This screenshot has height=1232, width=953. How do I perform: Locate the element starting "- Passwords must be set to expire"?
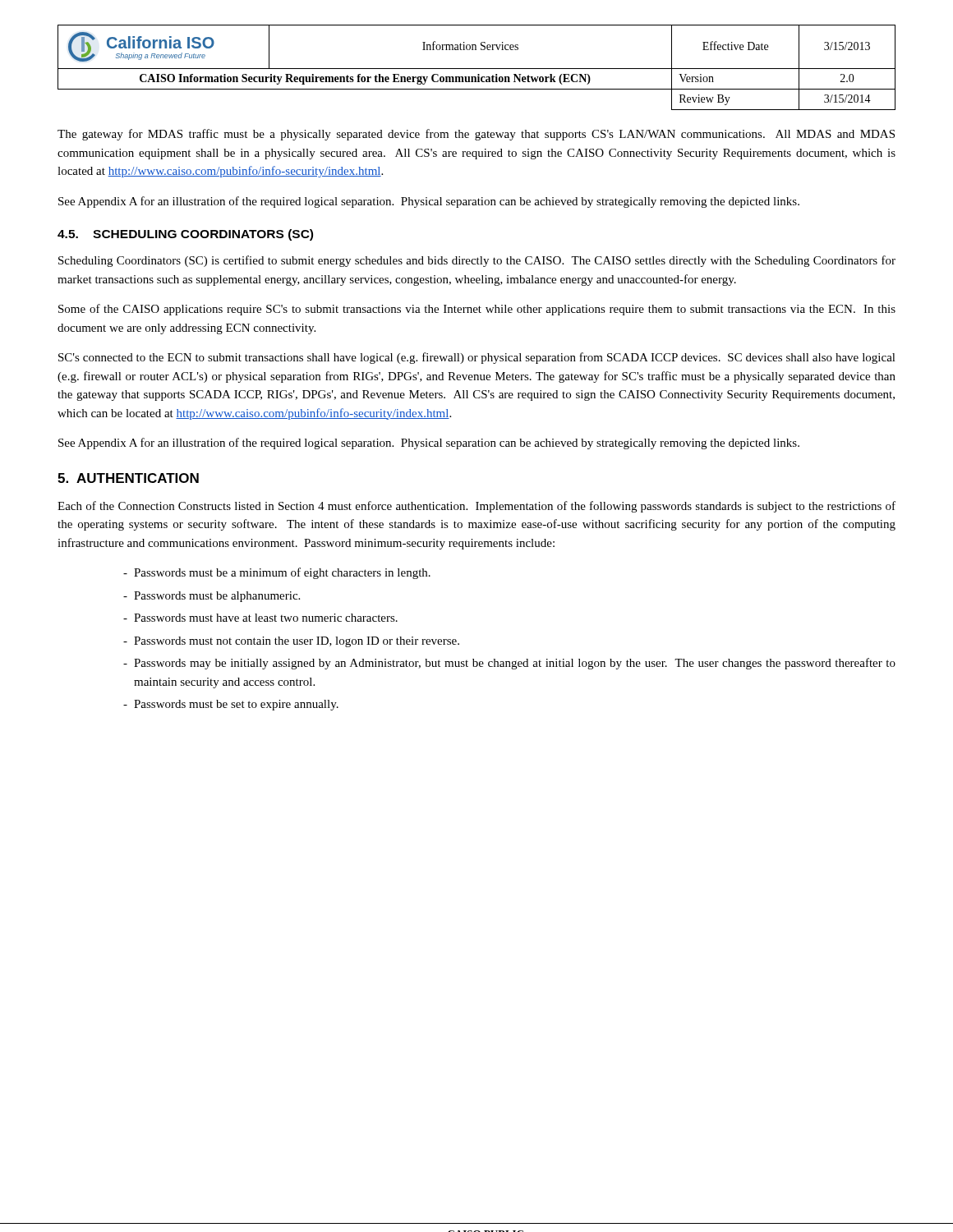tap(231, 704)
